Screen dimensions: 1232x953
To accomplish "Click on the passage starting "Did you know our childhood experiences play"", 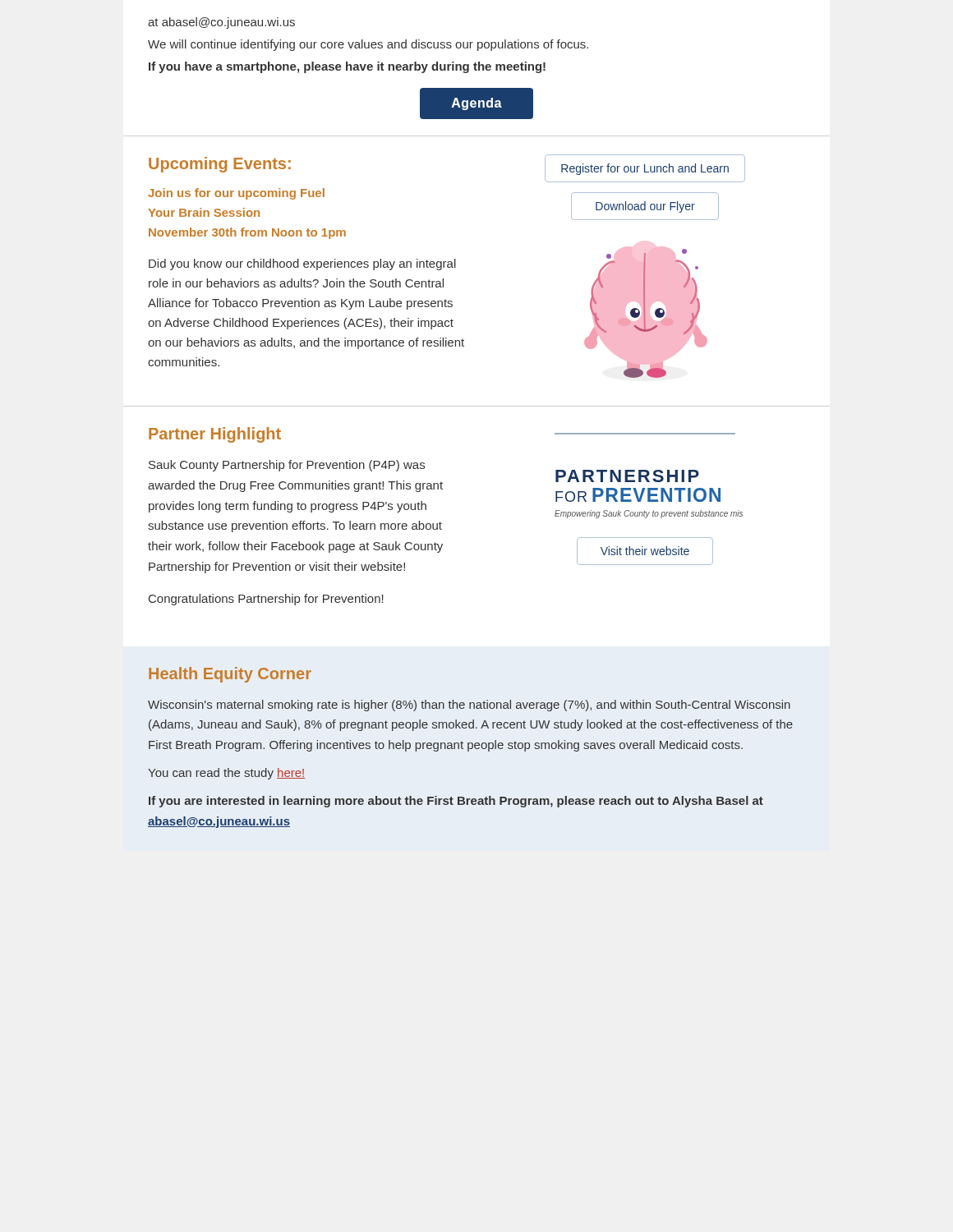I will coord(306,312).
